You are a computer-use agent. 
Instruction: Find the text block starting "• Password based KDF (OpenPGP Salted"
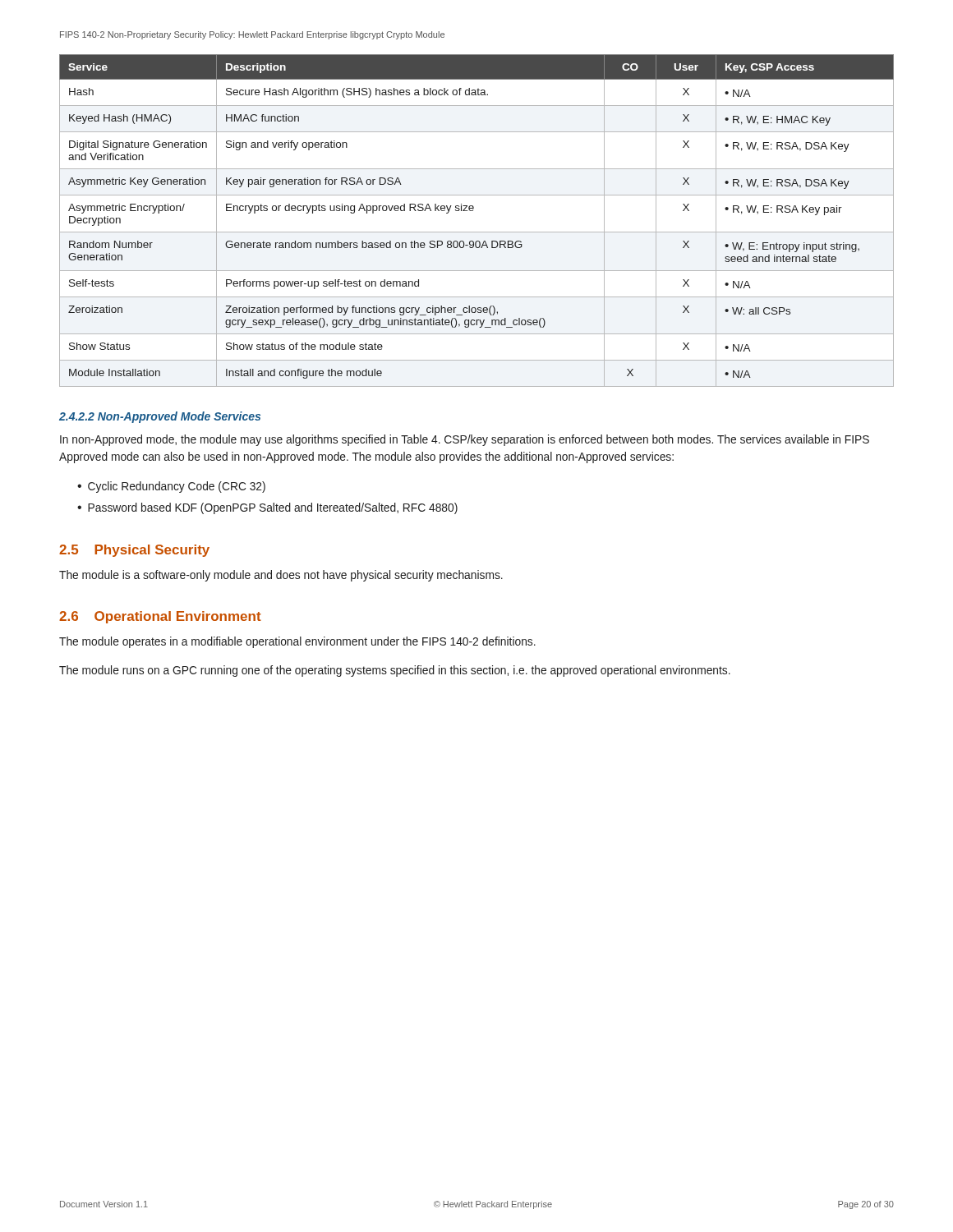coord(268,508)
